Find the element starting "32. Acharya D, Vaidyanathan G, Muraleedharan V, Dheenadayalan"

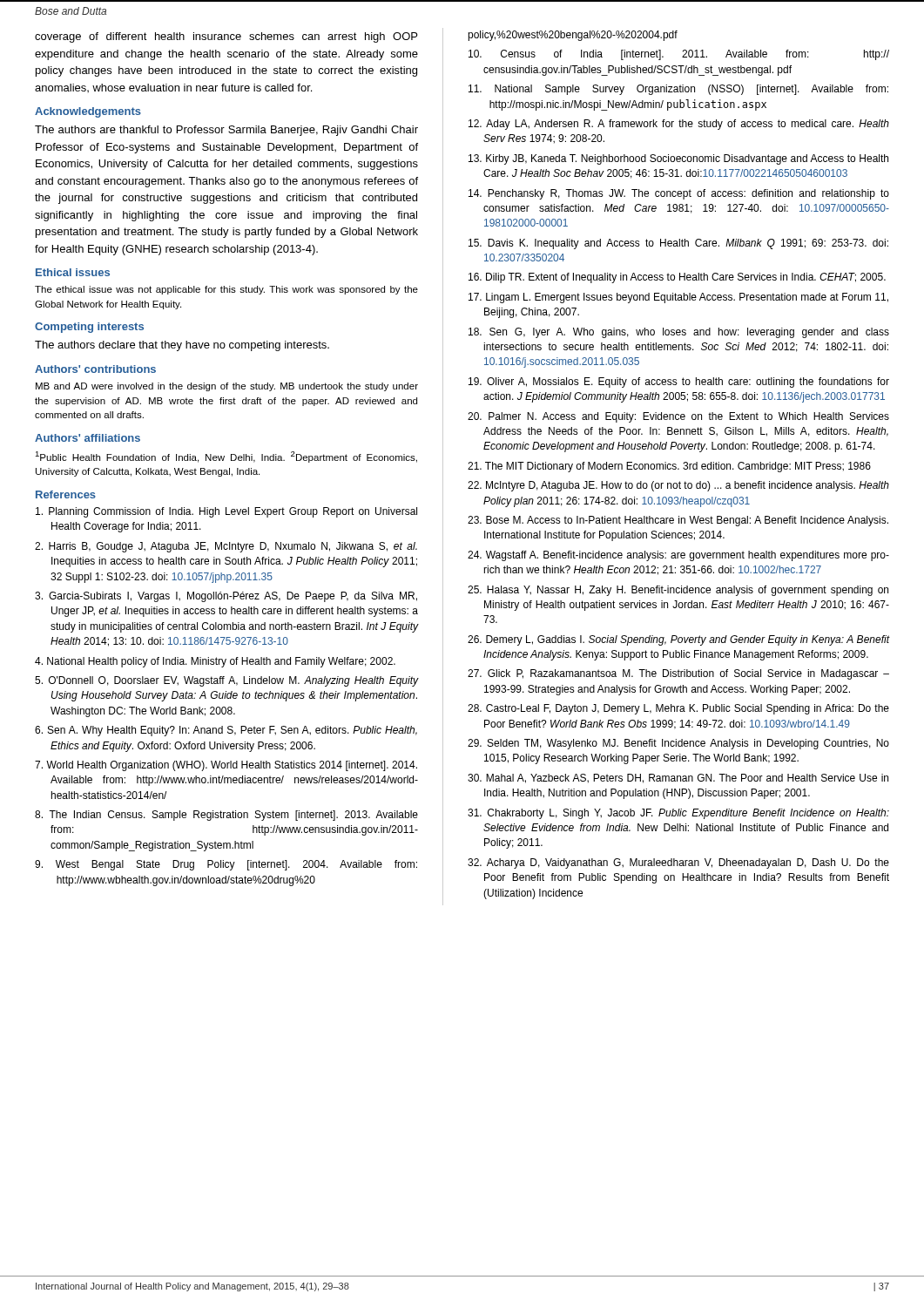click(x=678, y=878)
